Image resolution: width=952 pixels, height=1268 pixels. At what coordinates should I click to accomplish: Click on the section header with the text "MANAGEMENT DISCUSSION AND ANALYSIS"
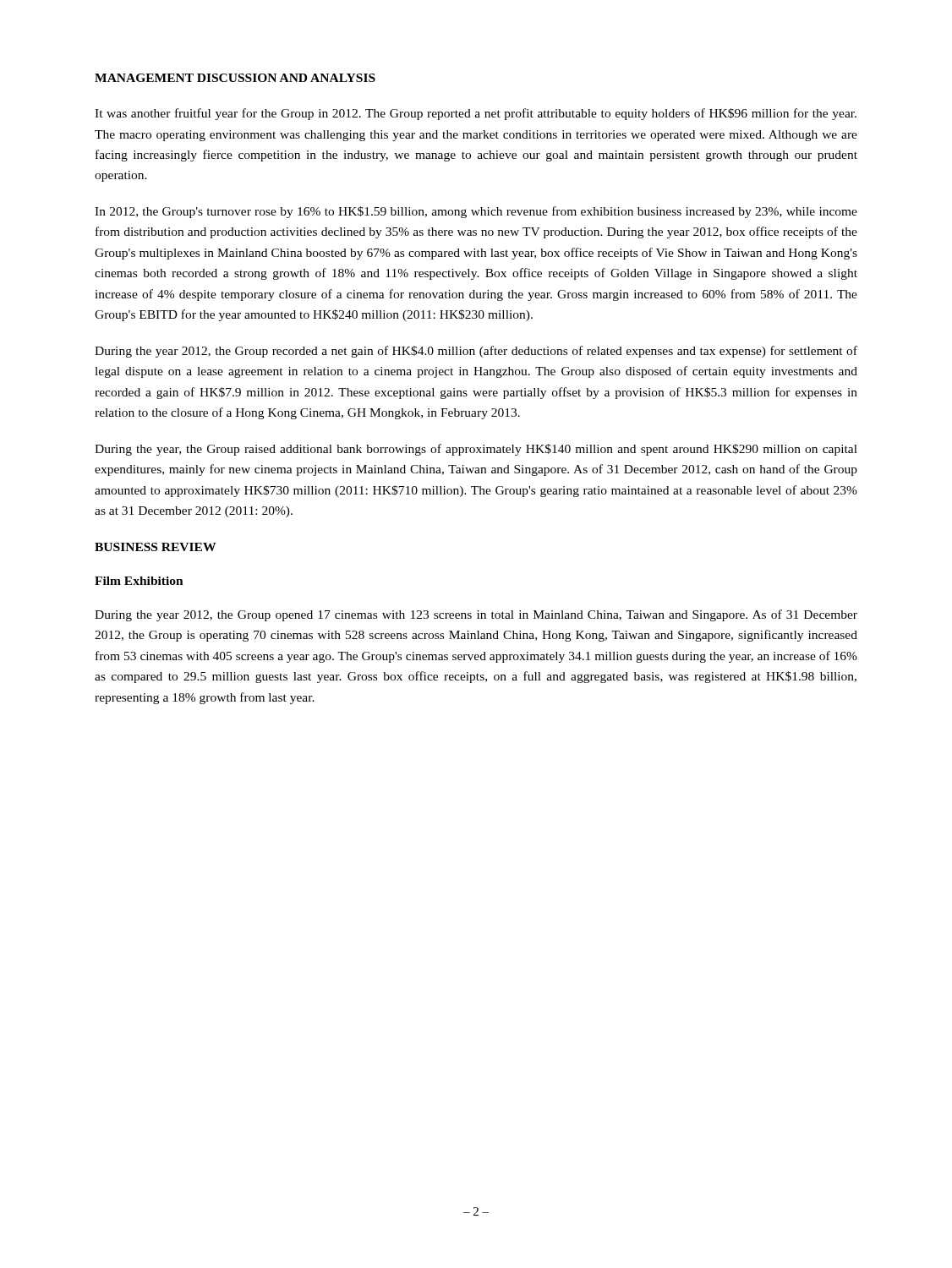(x=235, y=77)
